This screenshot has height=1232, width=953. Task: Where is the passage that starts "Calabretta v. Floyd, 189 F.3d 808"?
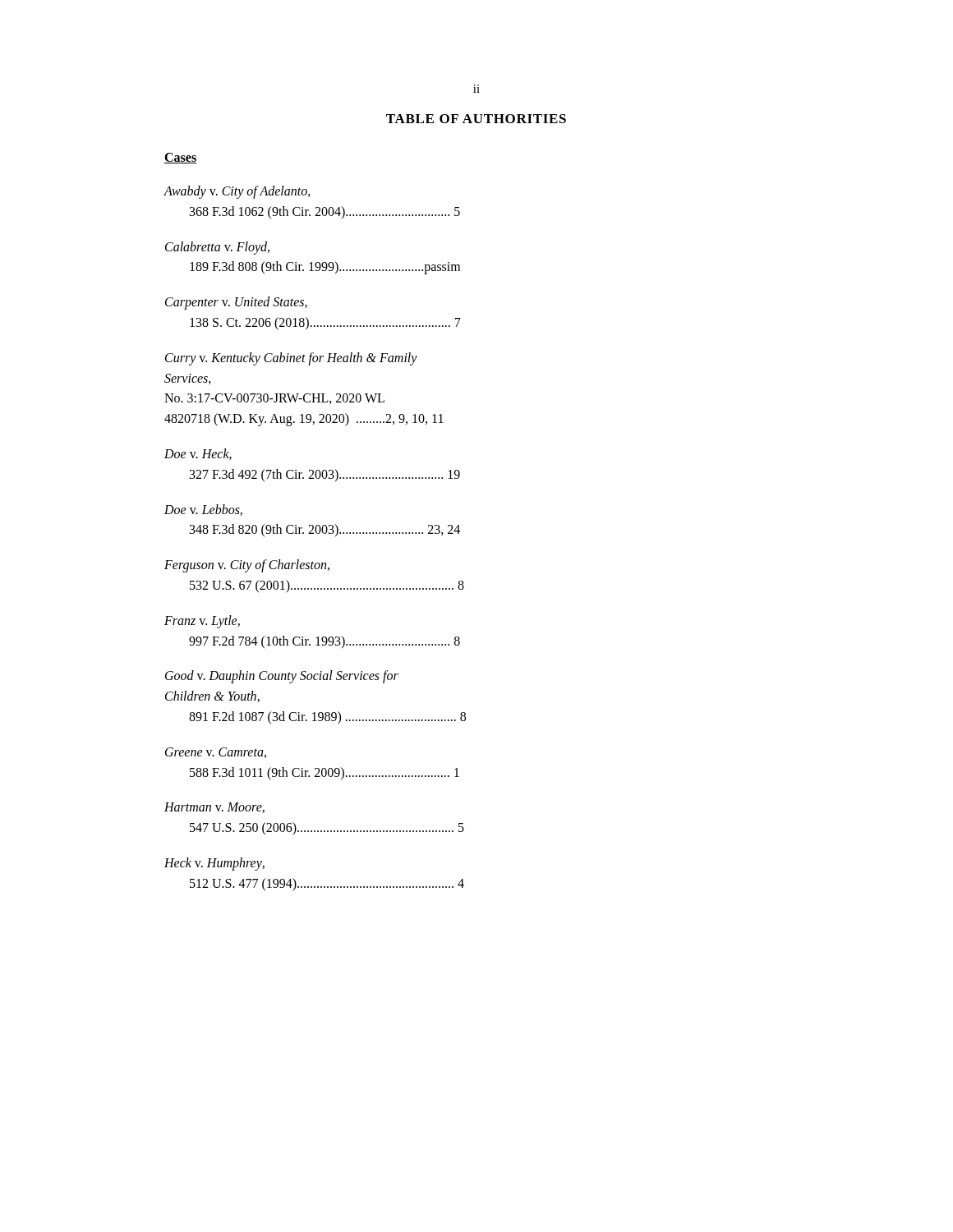click(217, 248)
